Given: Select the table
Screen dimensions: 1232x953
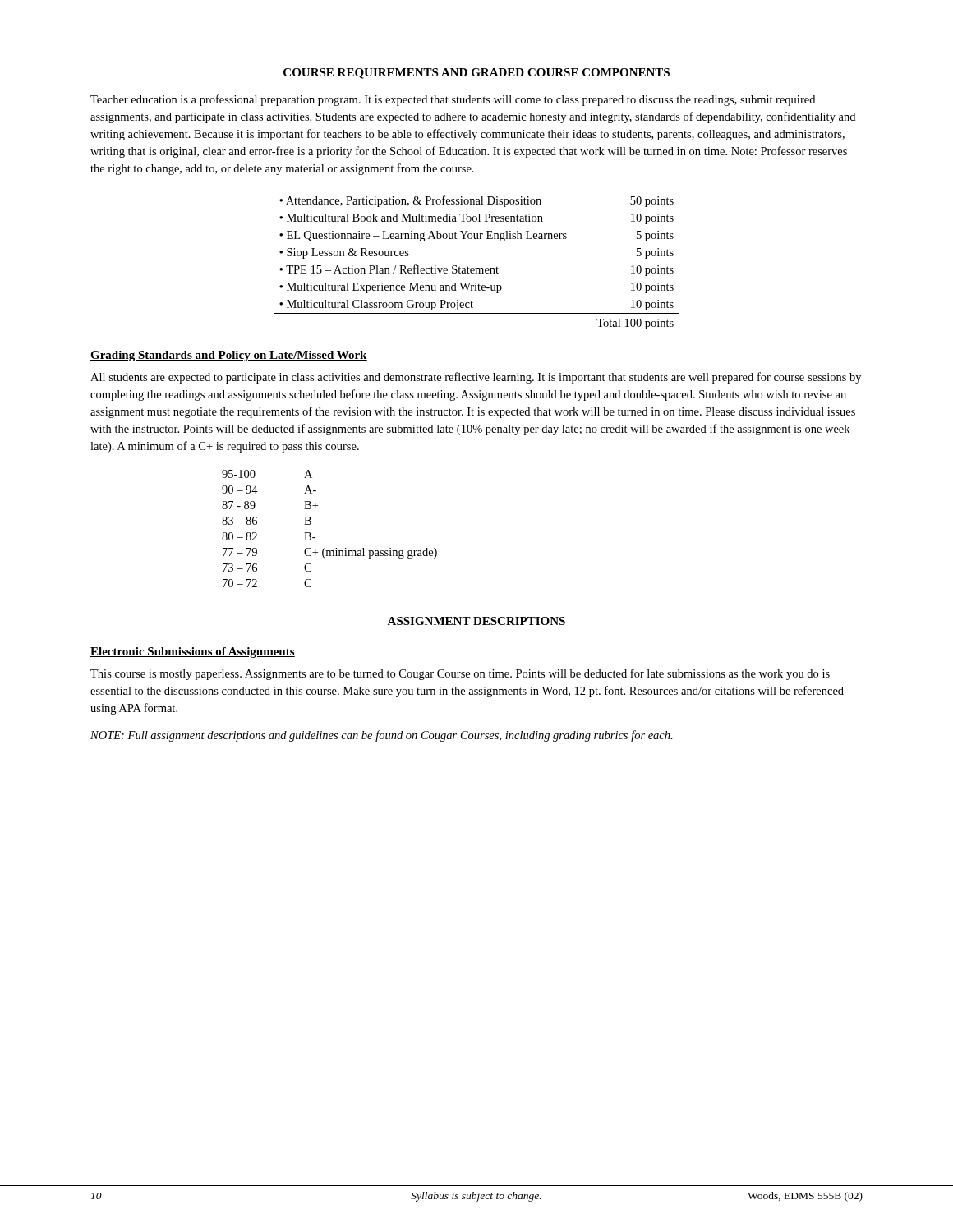Looking at the screenshot, I should click(476, 529).
